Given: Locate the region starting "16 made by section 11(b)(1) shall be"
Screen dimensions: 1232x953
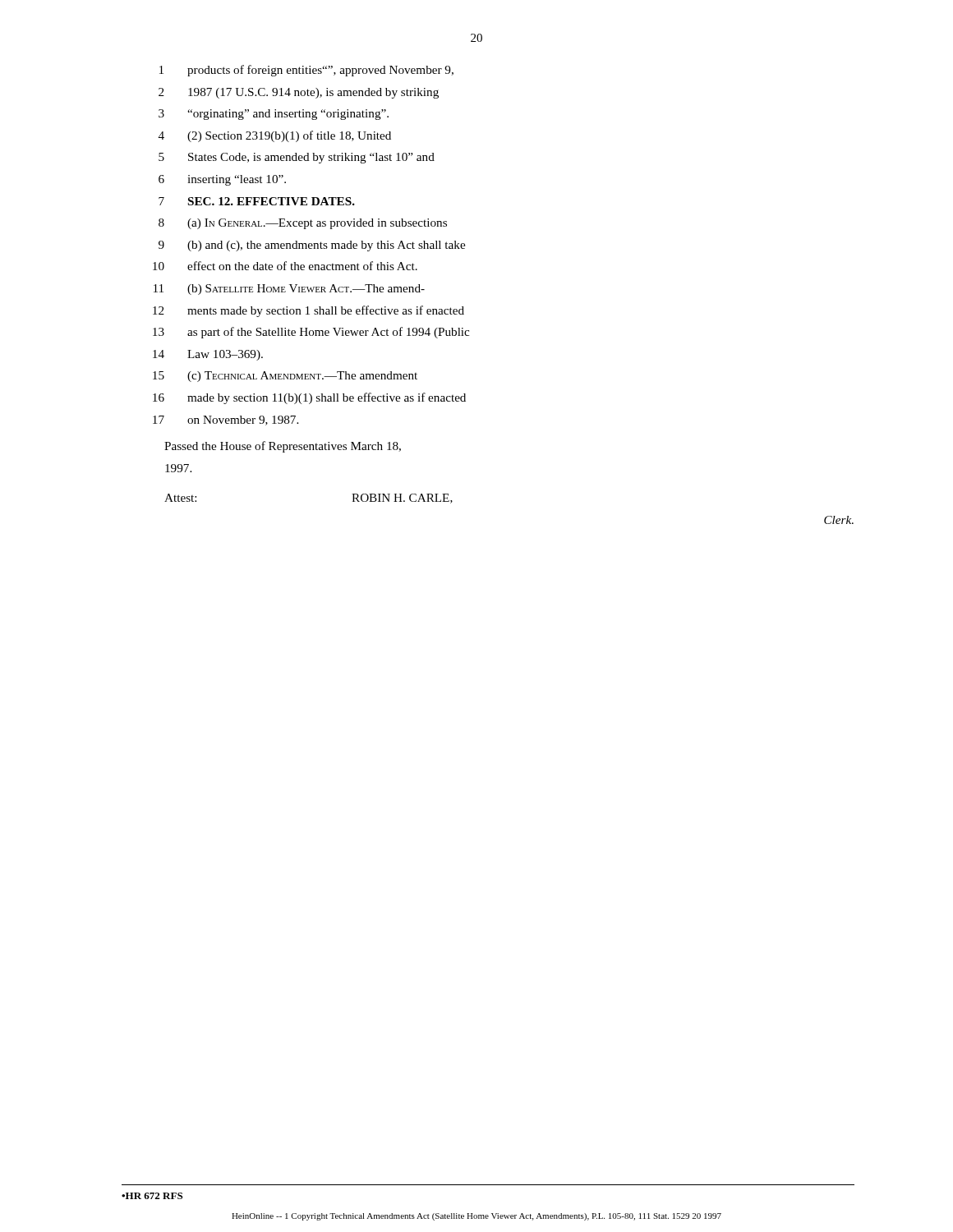Looking at the screenshot, I should [309, 398].
